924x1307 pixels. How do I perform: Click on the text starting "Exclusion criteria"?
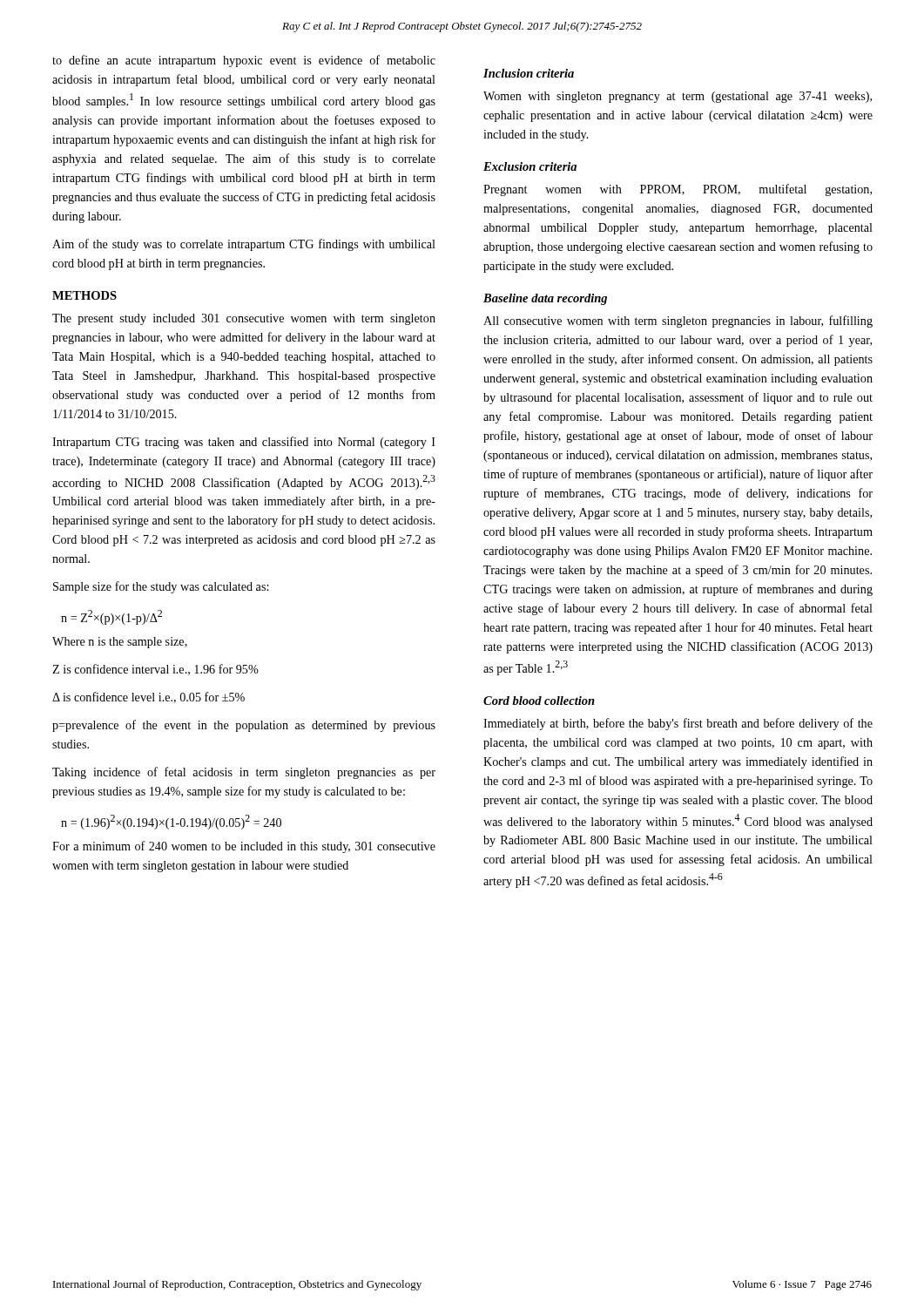(x=530, y=166)
